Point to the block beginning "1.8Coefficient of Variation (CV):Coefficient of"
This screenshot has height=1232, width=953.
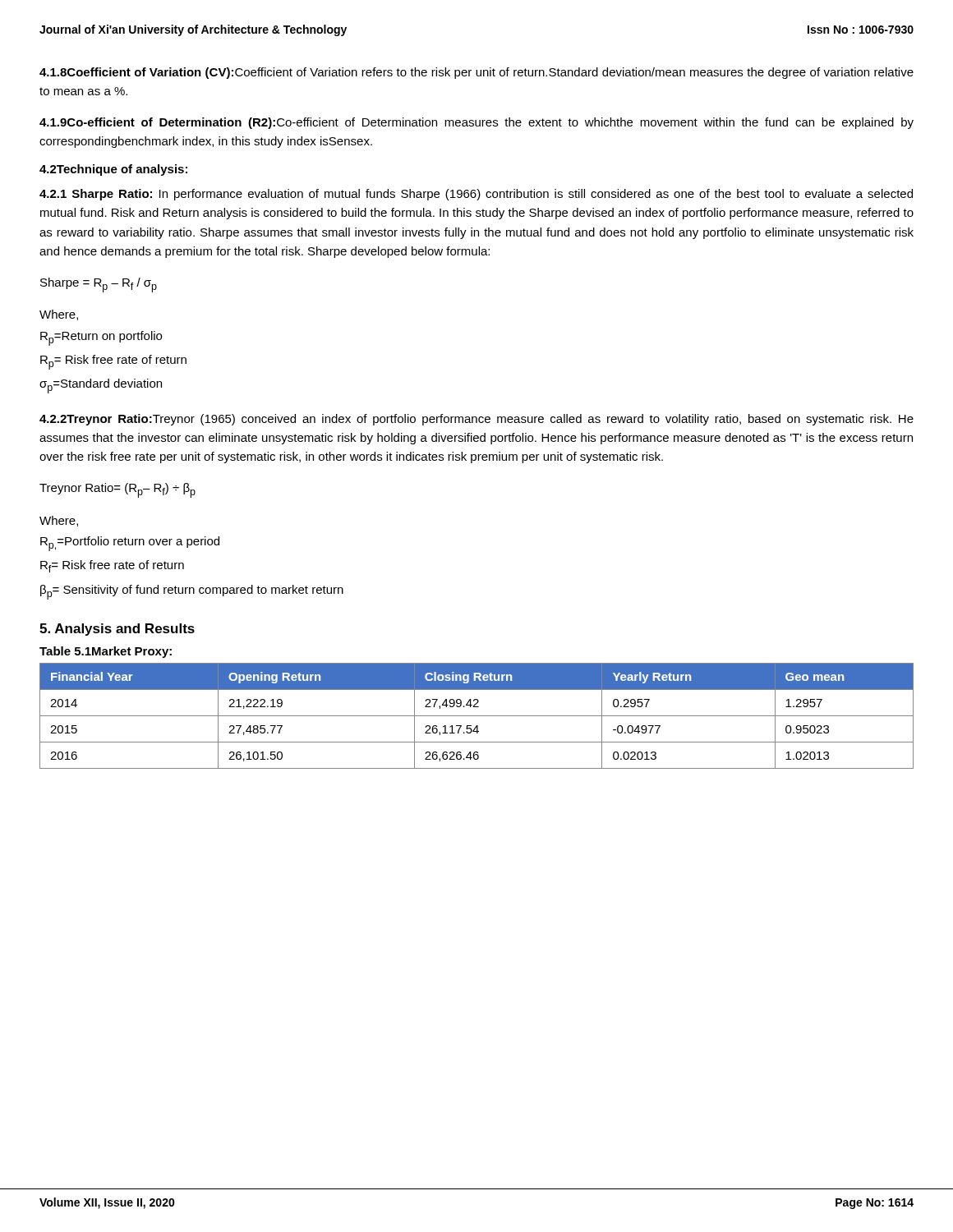[476, 81]
